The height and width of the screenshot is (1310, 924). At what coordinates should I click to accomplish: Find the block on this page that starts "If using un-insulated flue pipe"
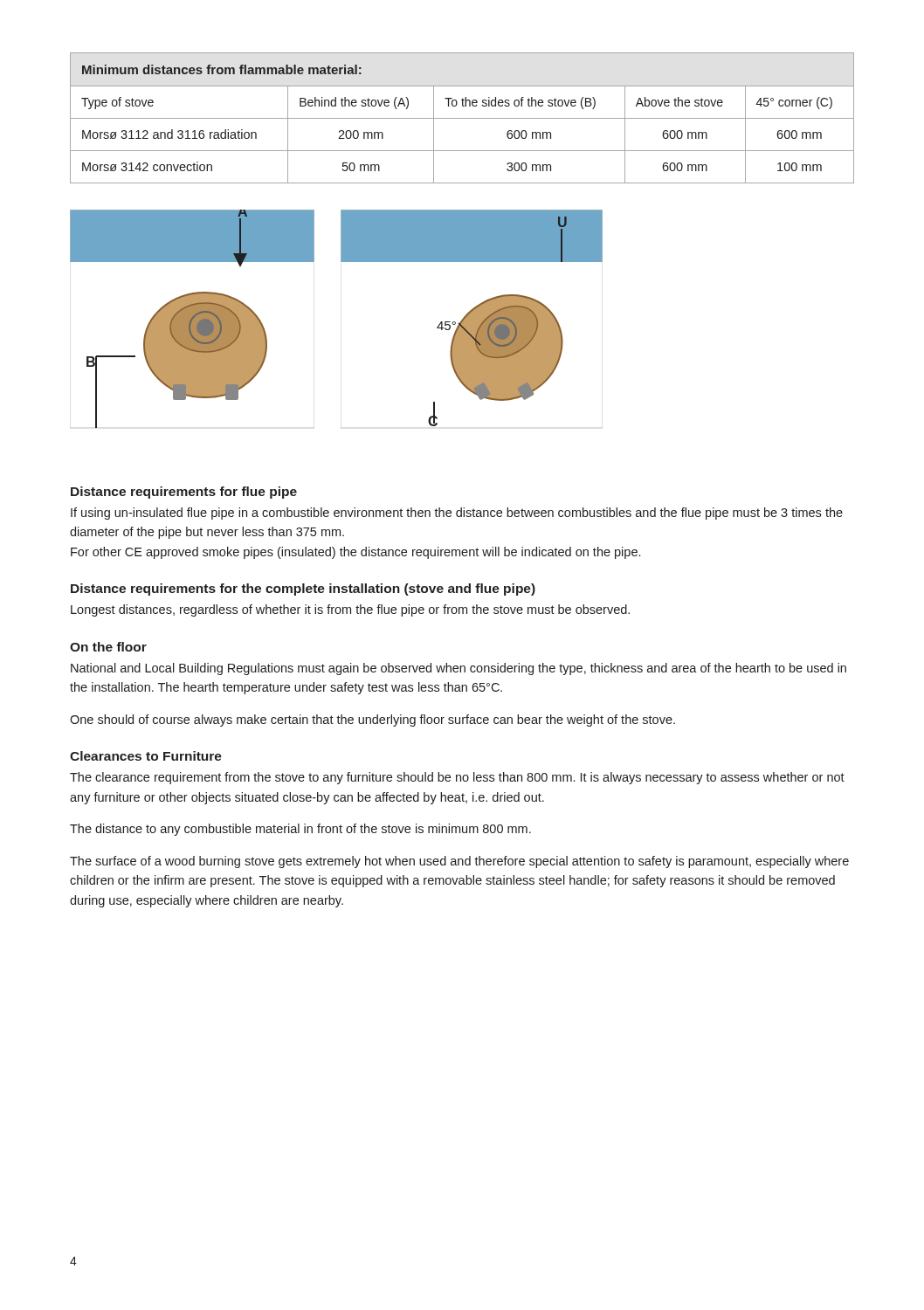tap(457, 514)
